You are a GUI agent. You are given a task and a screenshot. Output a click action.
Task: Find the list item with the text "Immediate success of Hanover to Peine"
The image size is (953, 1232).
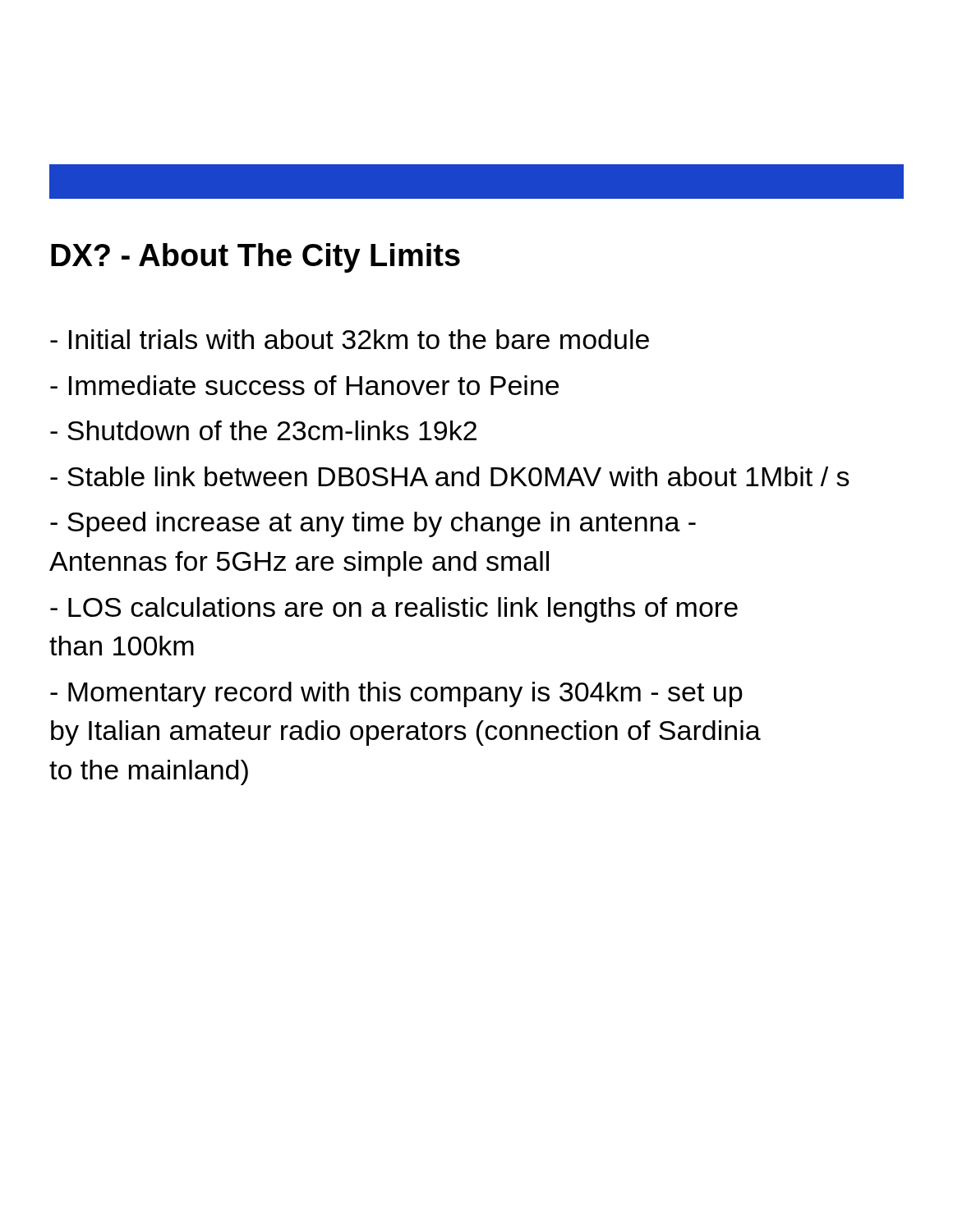(305, 385)
